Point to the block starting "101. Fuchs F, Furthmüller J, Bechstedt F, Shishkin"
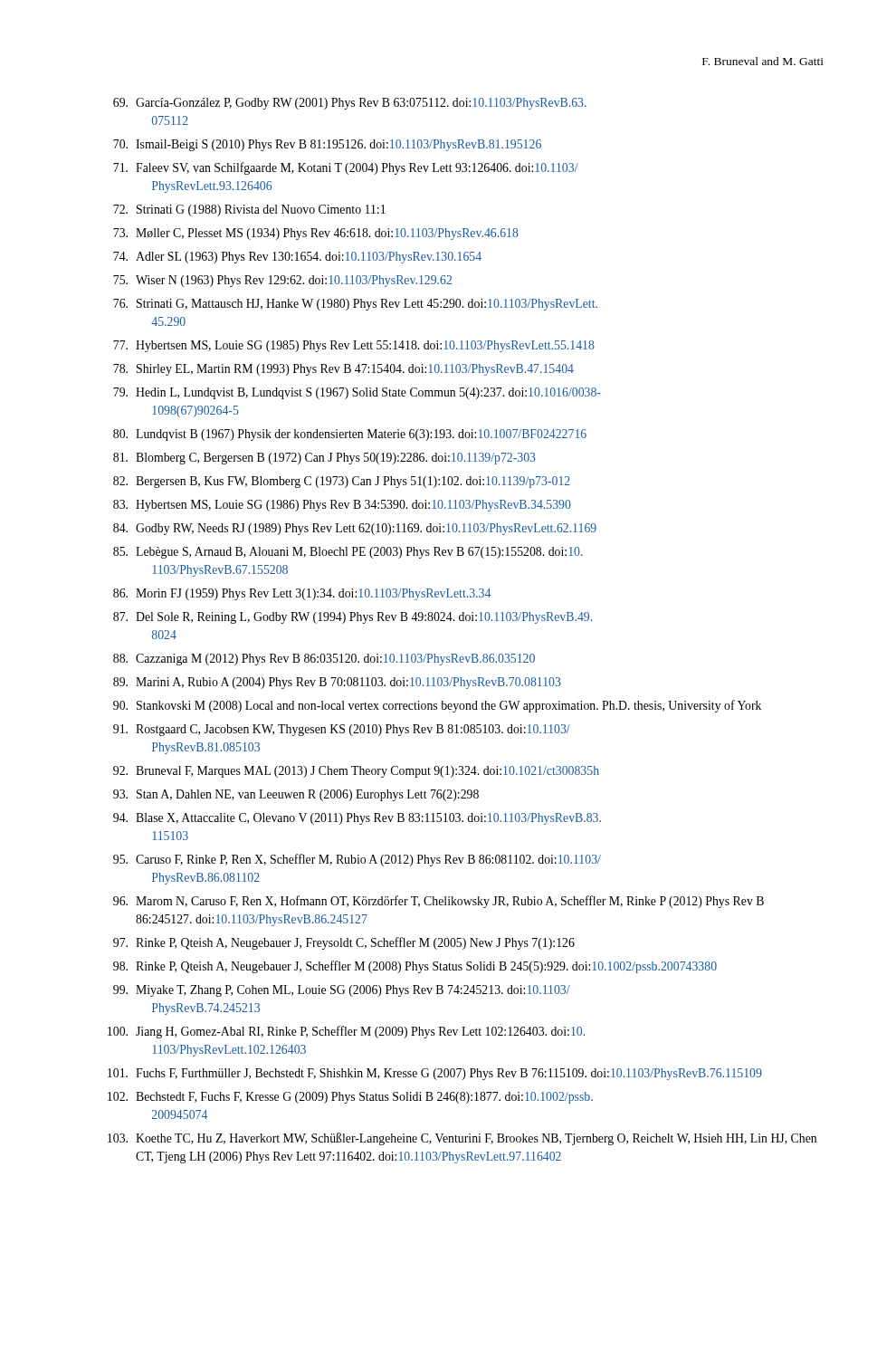896x1358 pixels. click(457, 1074)
